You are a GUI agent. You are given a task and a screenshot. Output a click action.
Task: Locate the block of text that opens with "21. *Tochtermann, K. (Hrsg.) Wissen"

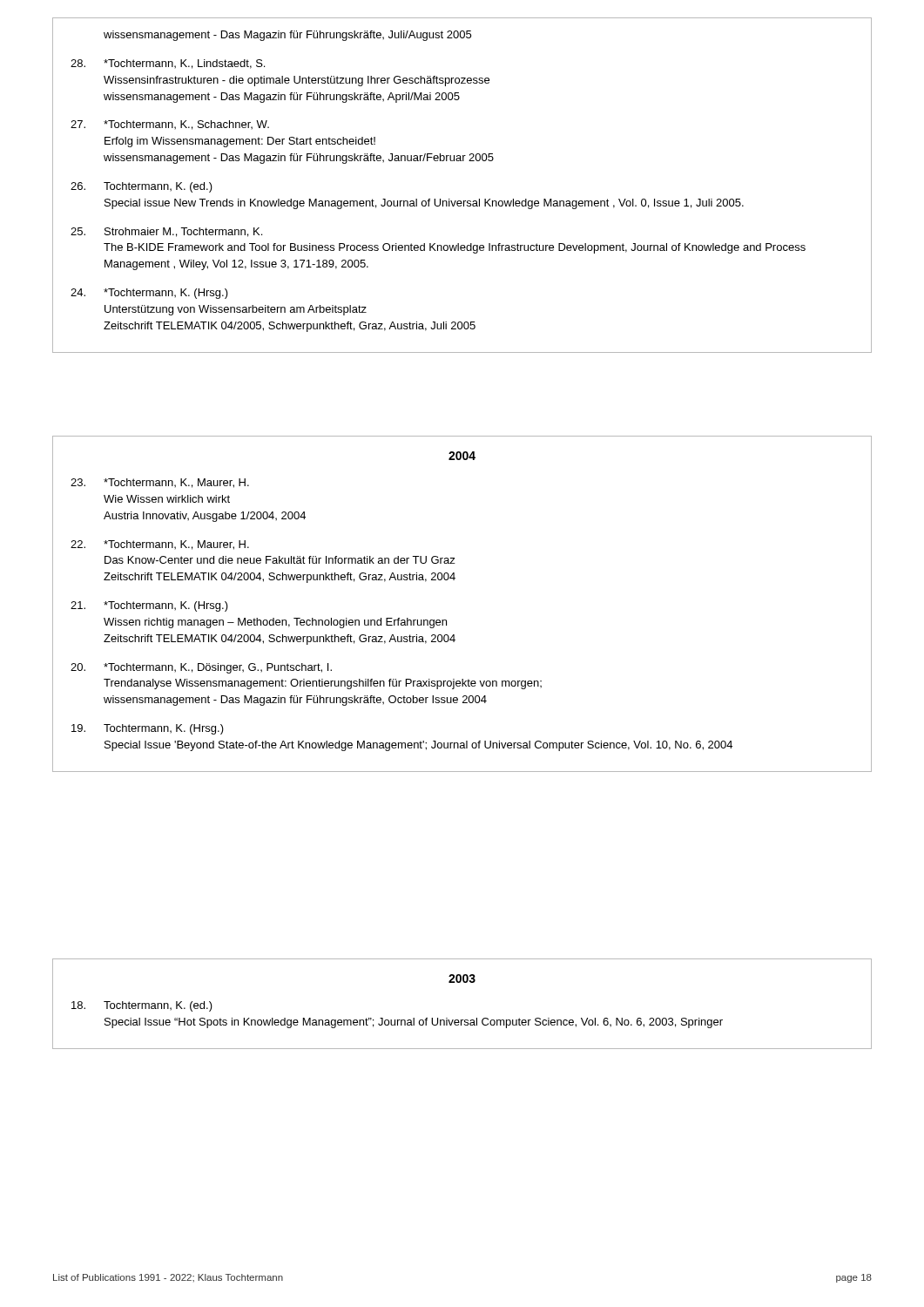[149, 606]
